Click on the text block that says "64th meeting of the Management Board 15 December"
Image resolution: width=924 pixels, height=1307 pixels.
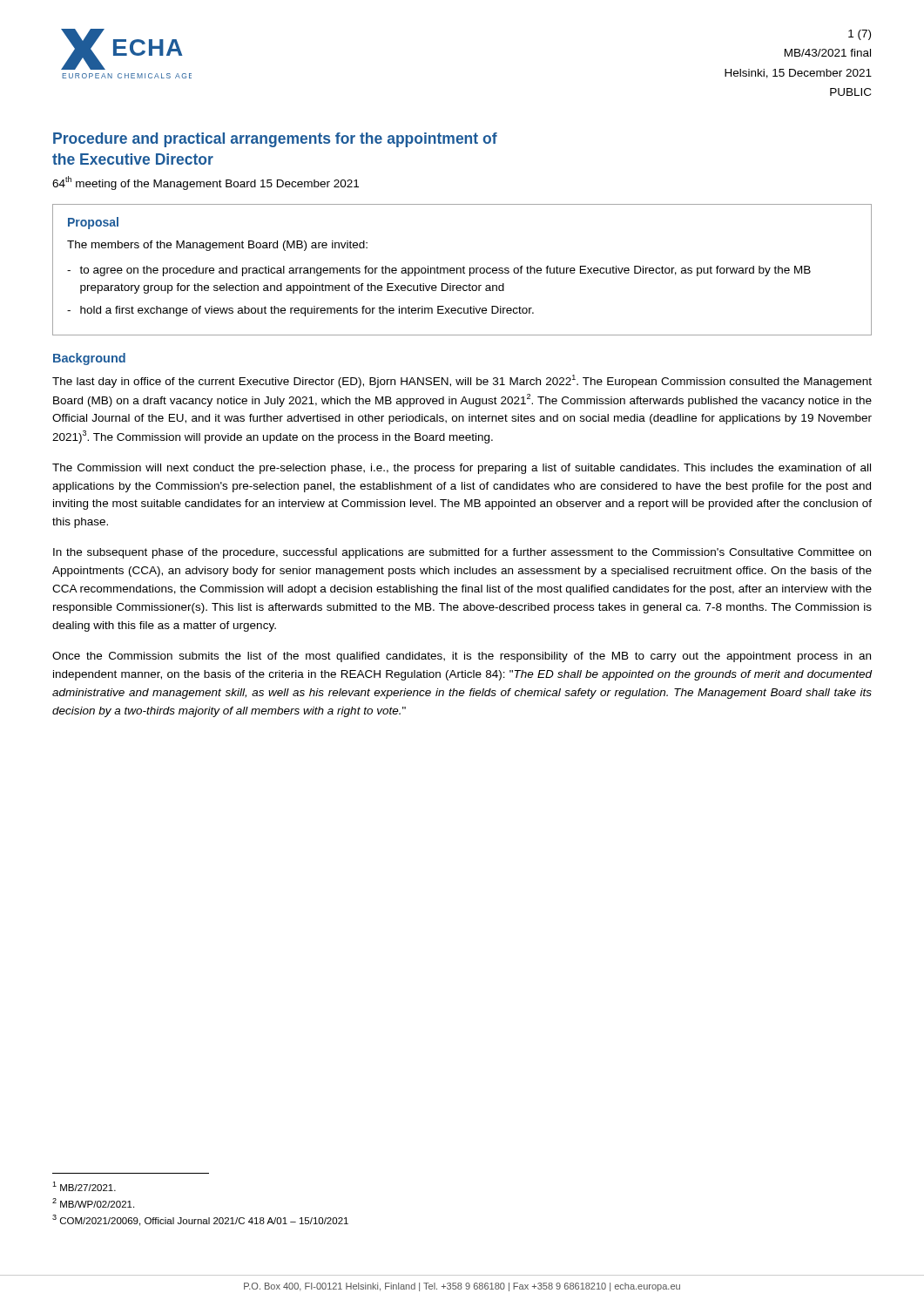tap(206, 183)
